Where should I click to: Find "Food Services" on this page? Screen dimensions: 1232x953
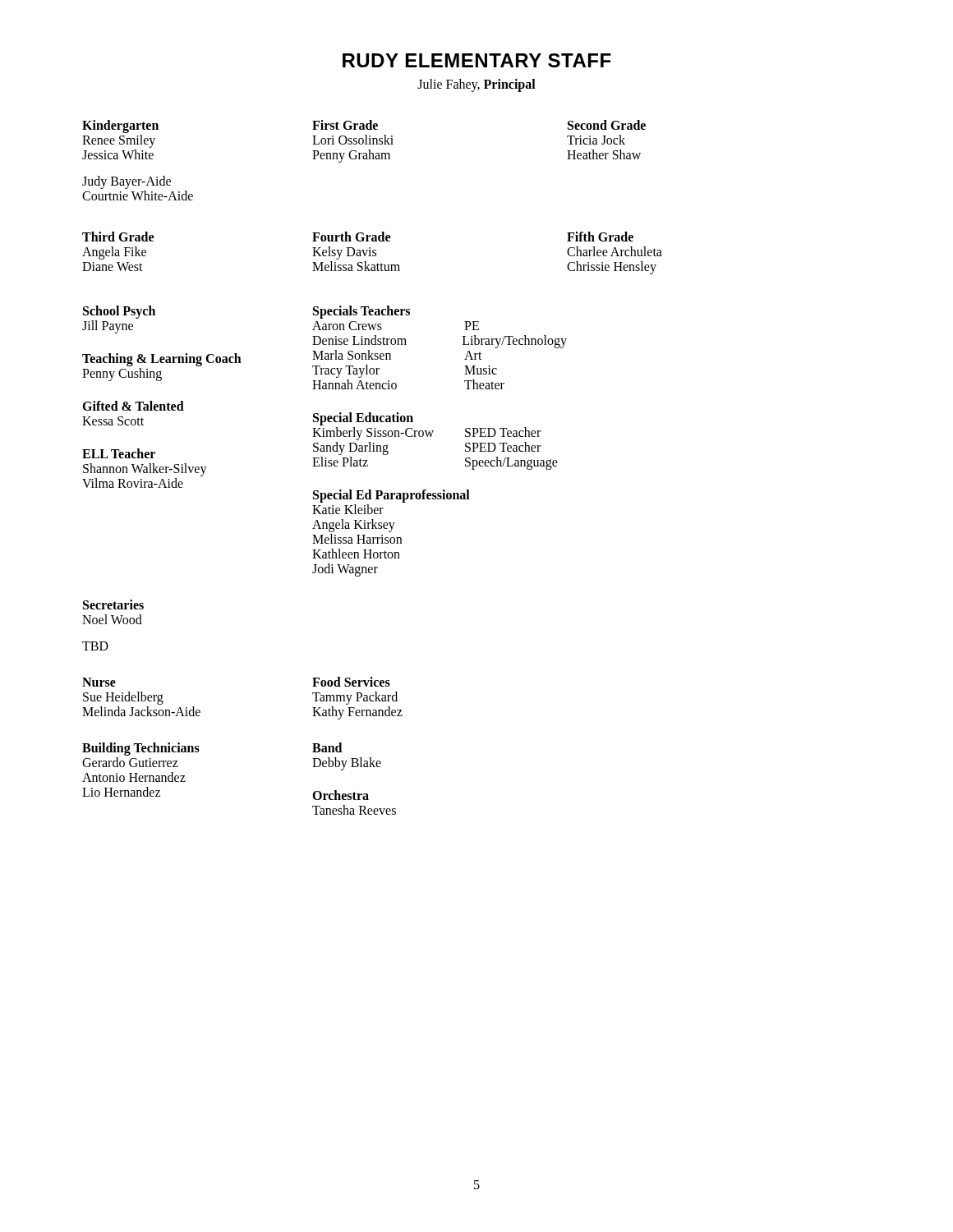[x=351, y=682]
